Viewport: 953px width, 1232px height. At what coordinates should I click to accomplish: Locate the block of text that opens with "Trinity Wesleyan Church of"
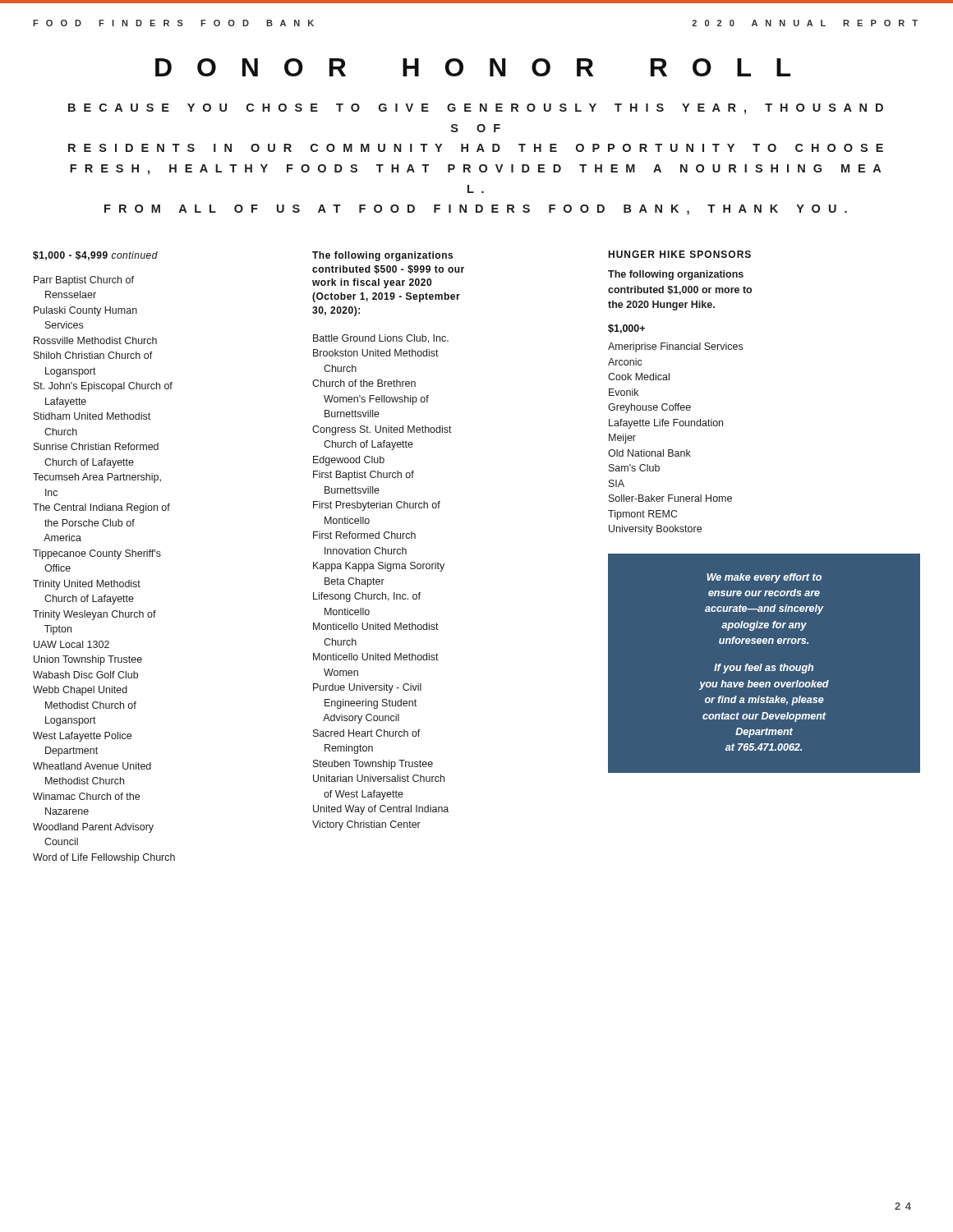coord(94,622)
